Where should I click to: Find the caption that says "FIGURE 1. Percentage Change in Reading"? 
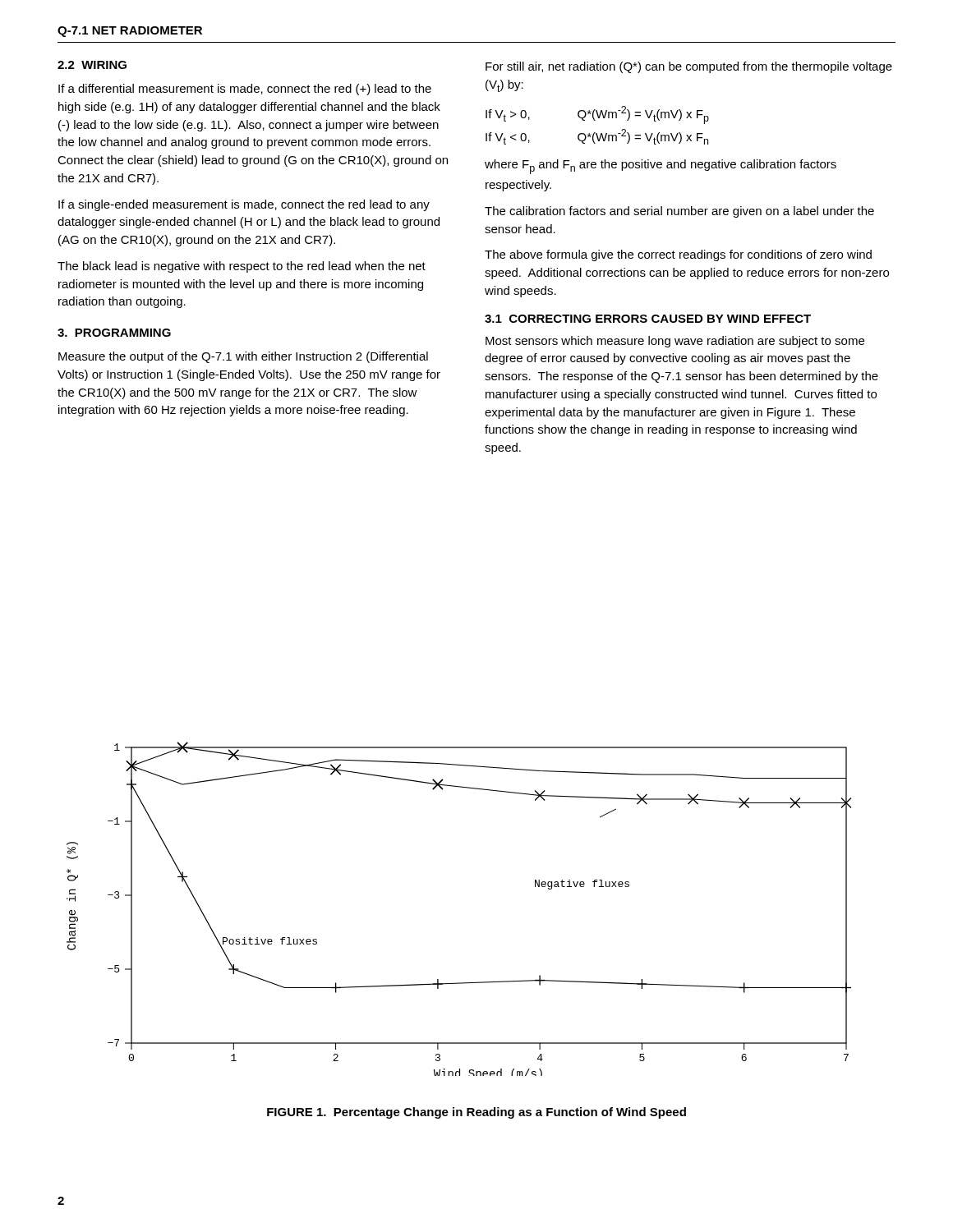point(476,1112)
